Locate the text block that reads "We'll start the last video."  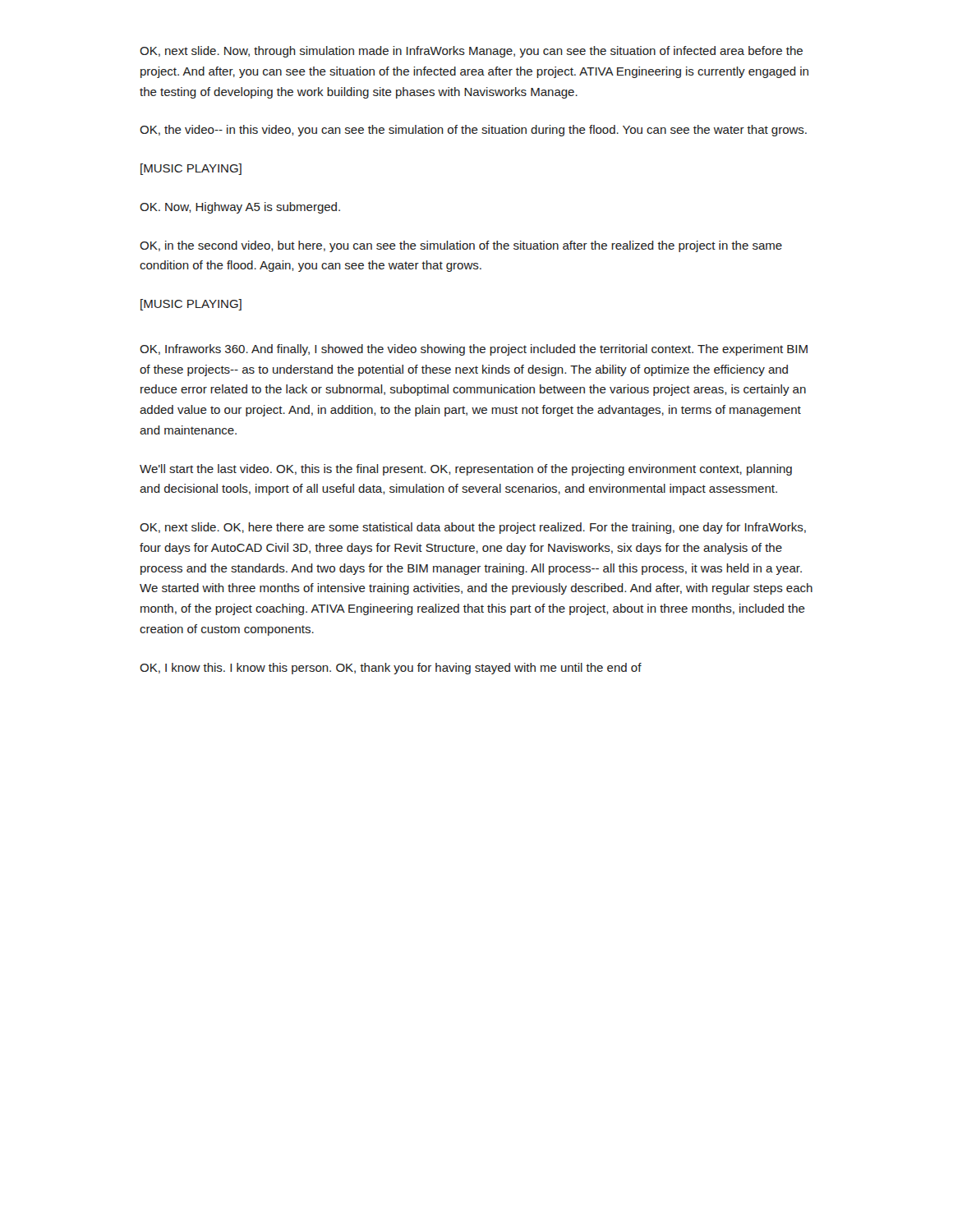click(x=466, y=478)
